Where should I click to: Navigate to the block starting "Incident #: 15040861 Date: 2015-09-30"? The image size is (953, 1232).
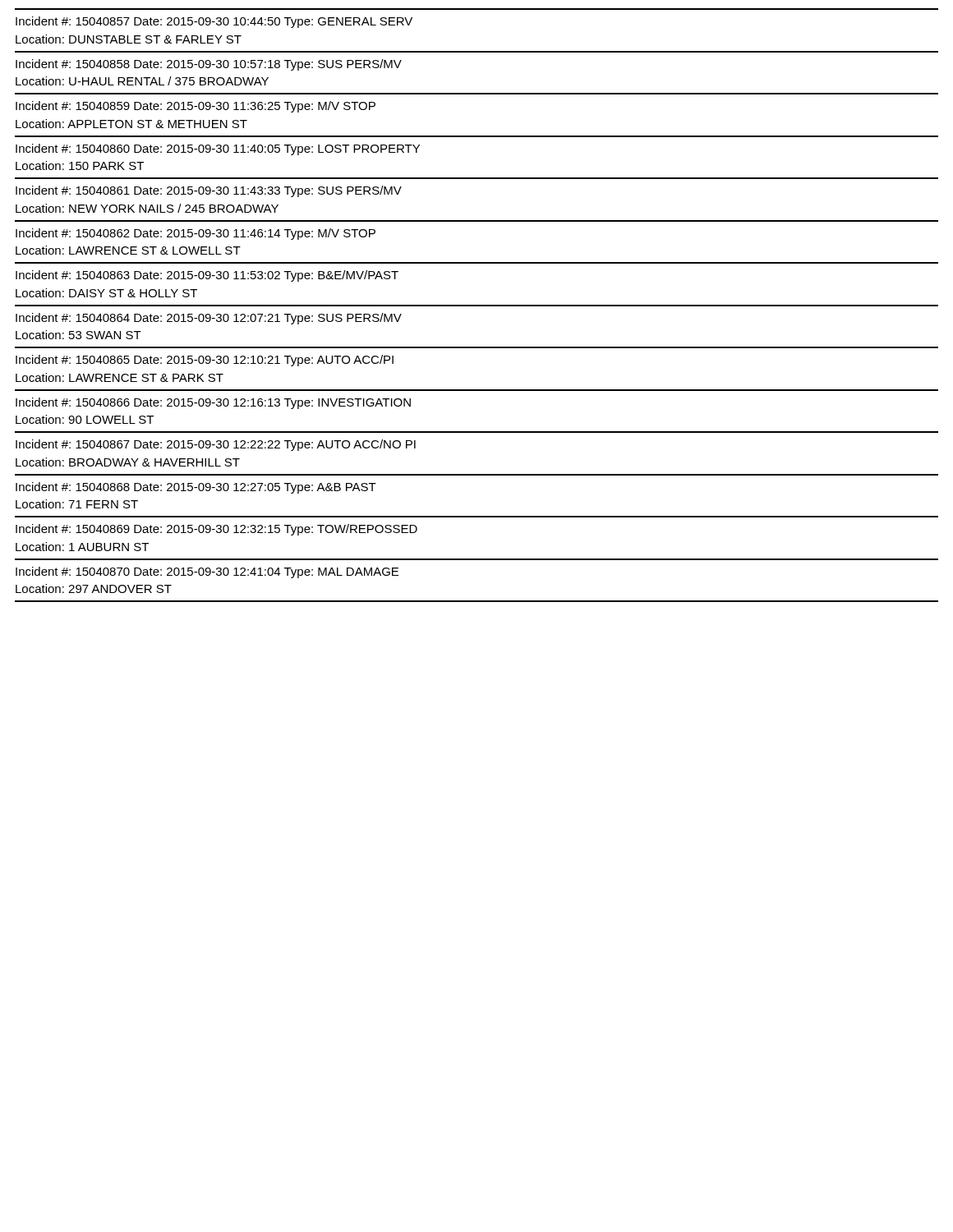click(209, 191)
